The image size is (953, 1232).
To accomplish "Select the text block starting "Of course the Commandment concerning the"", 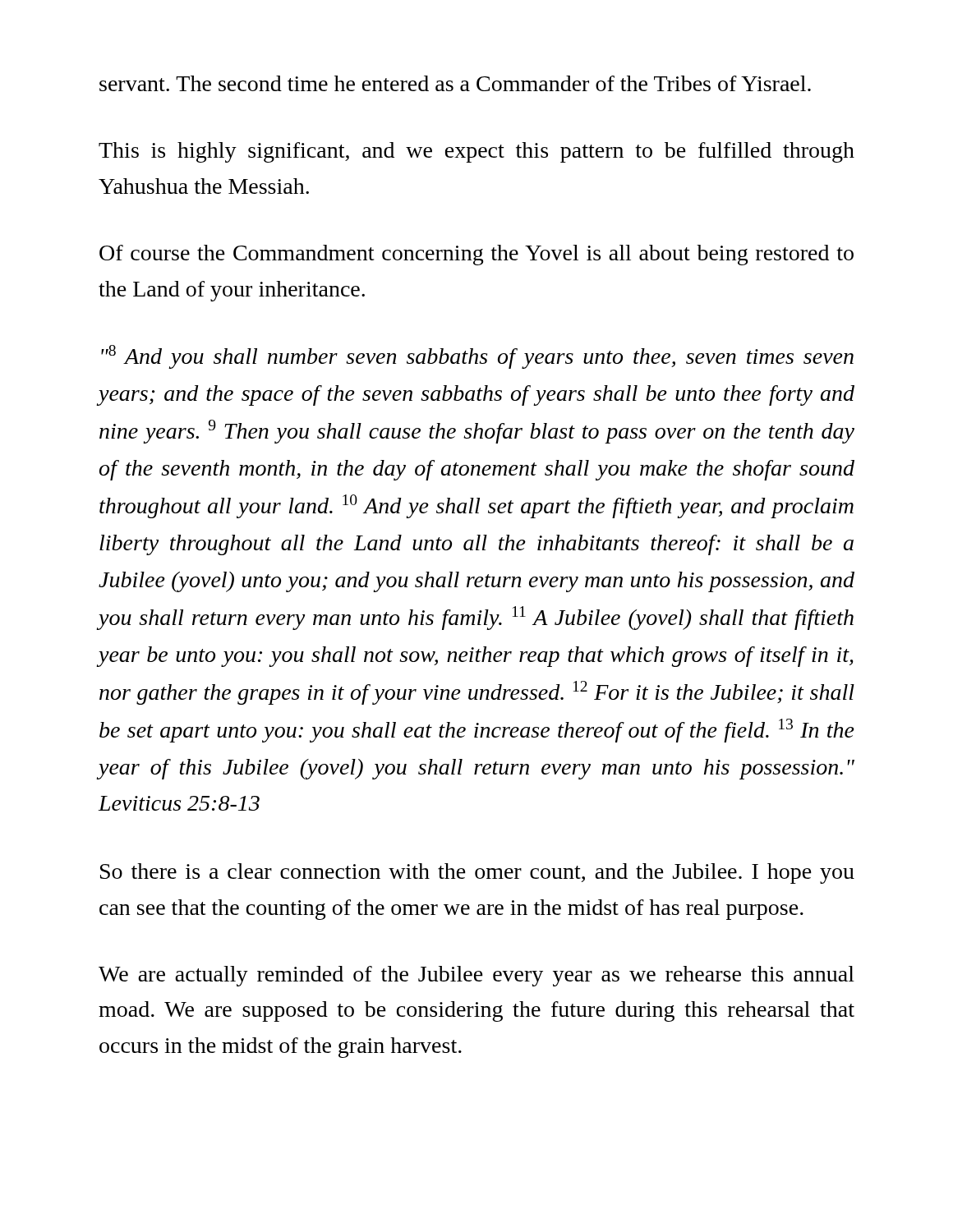I will point(476,271).
